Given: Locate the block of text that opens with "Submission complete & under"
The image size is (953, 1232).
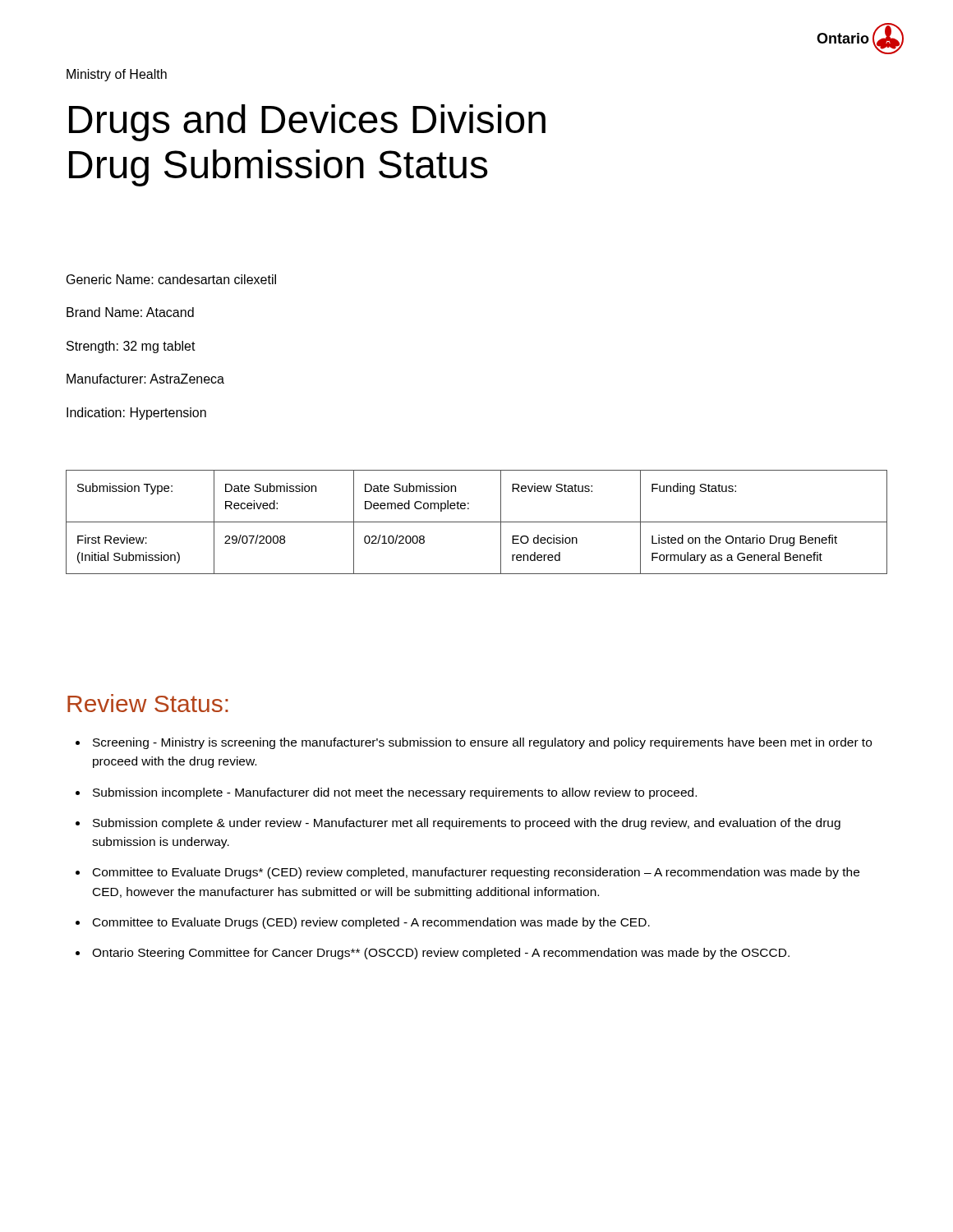Looking at the screenshot, I should [x=466, y=832].
